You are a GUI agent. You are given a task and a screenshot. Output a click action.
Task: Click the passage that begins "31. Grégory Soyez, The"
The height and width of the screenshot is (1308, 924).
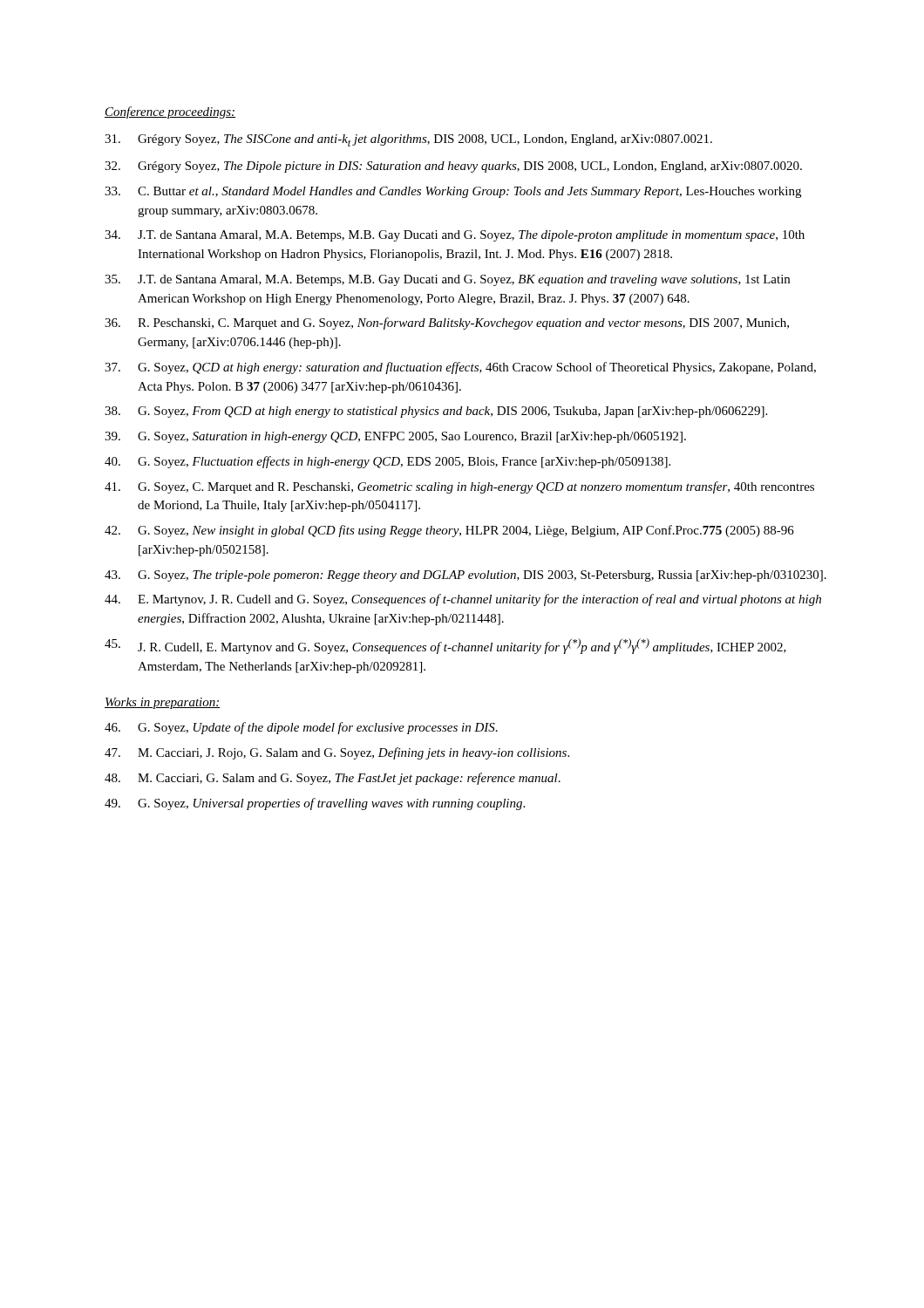click(x=466, y=140)
